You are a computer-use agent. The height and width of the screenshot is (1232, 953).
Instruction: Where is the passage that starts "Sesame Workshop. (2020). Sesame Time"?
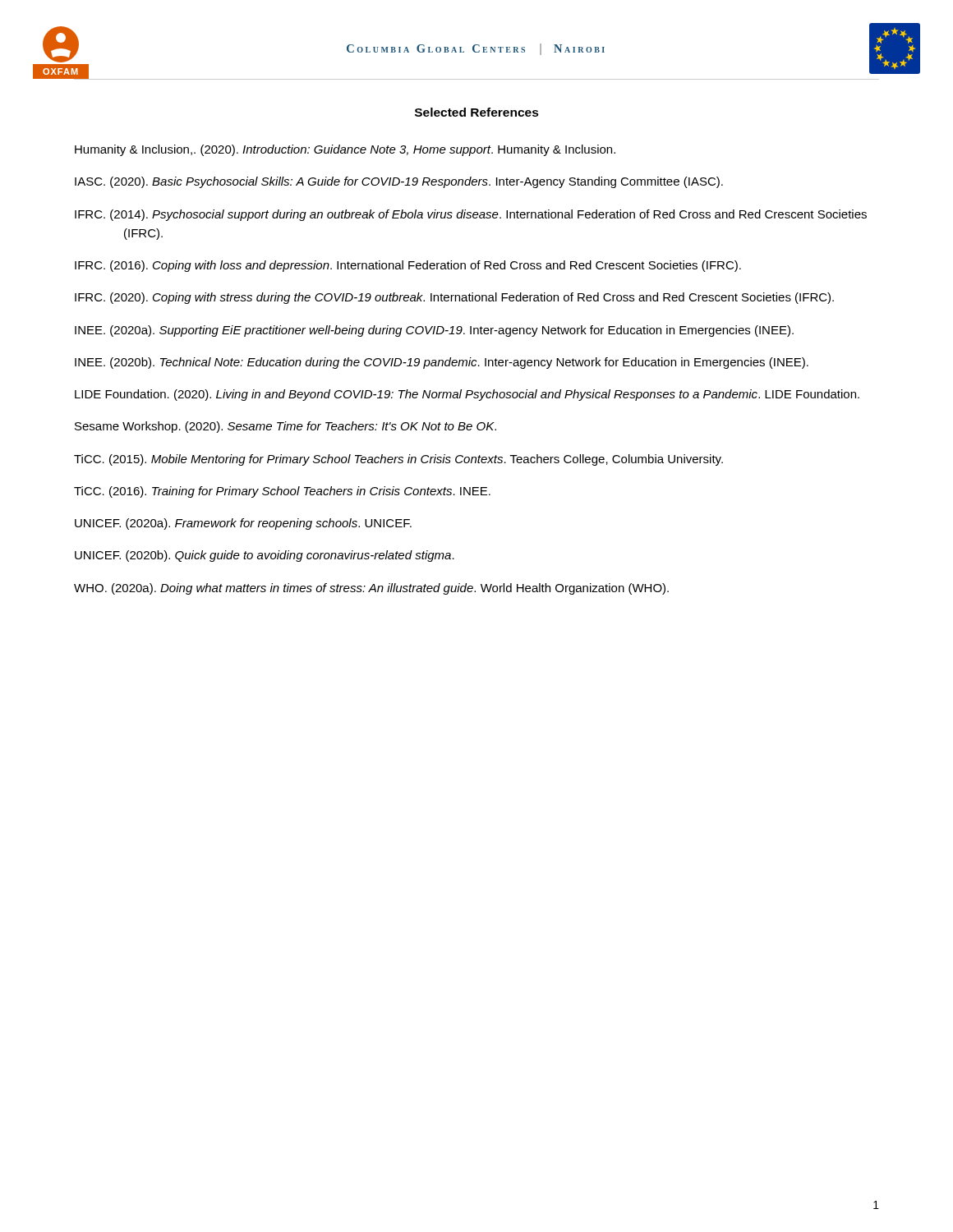286,426
